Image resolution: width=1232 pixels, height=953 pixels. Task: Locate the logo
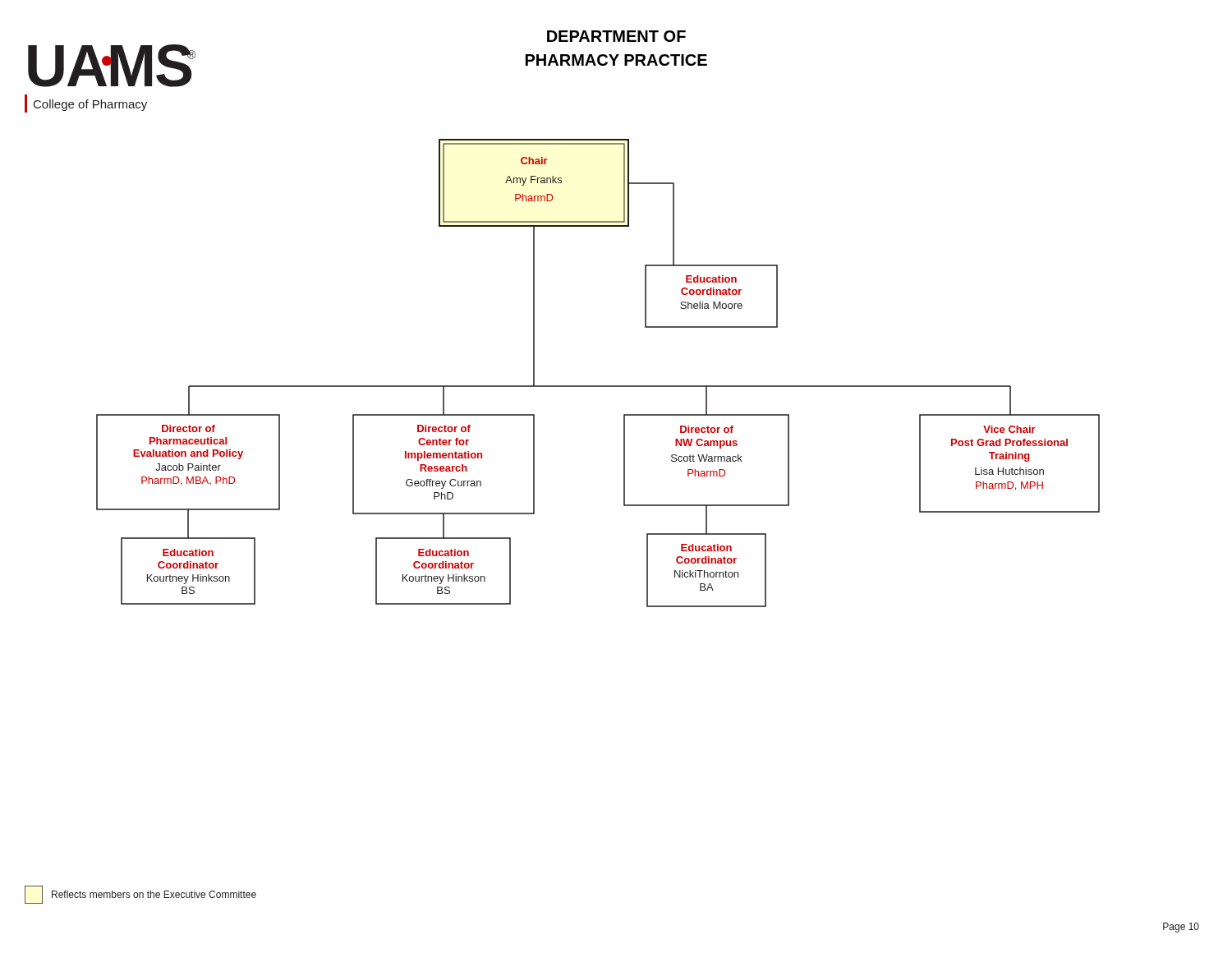click(115, 71)
